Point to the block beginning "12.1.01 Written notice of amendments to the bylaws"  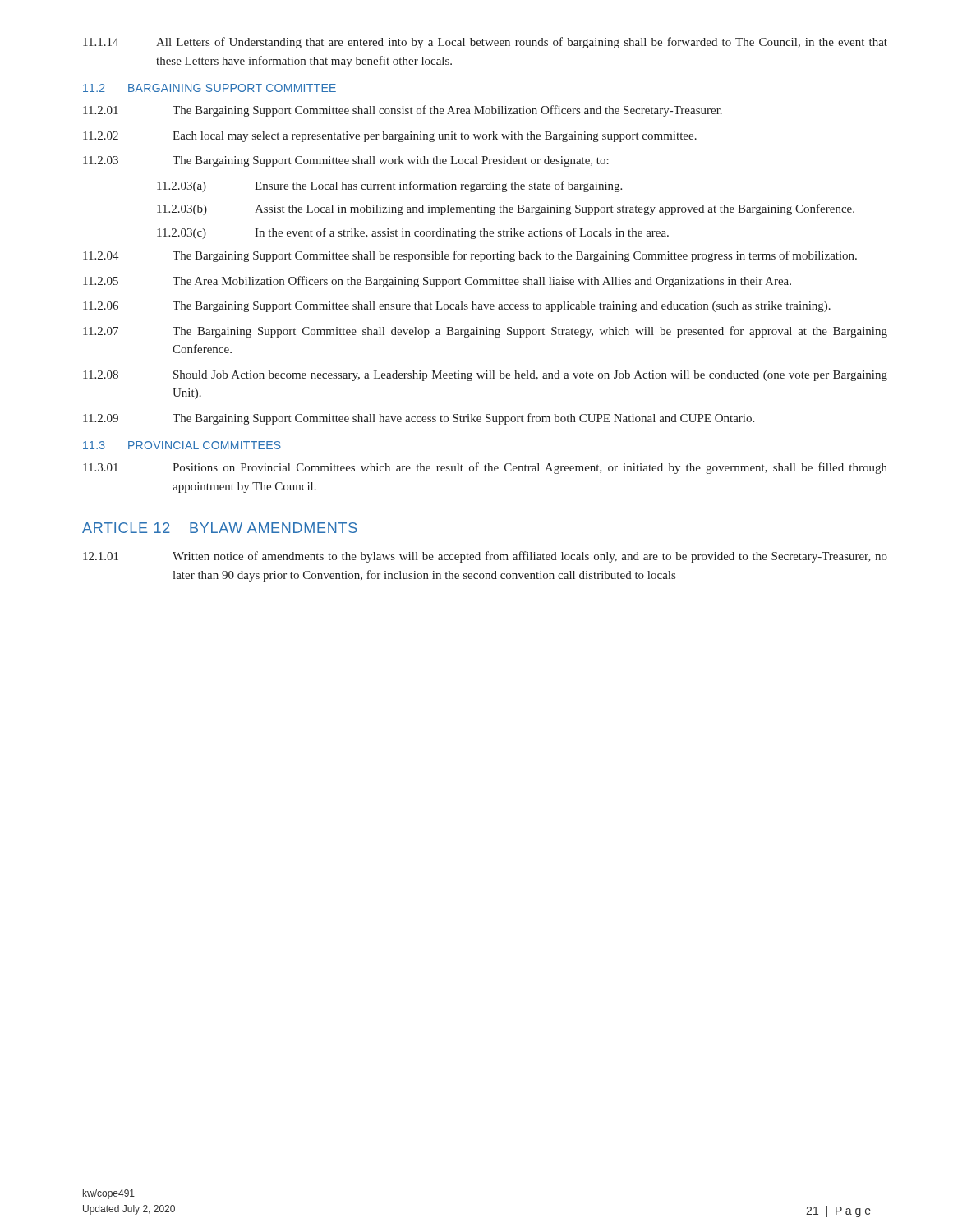(x=485, y=565)
